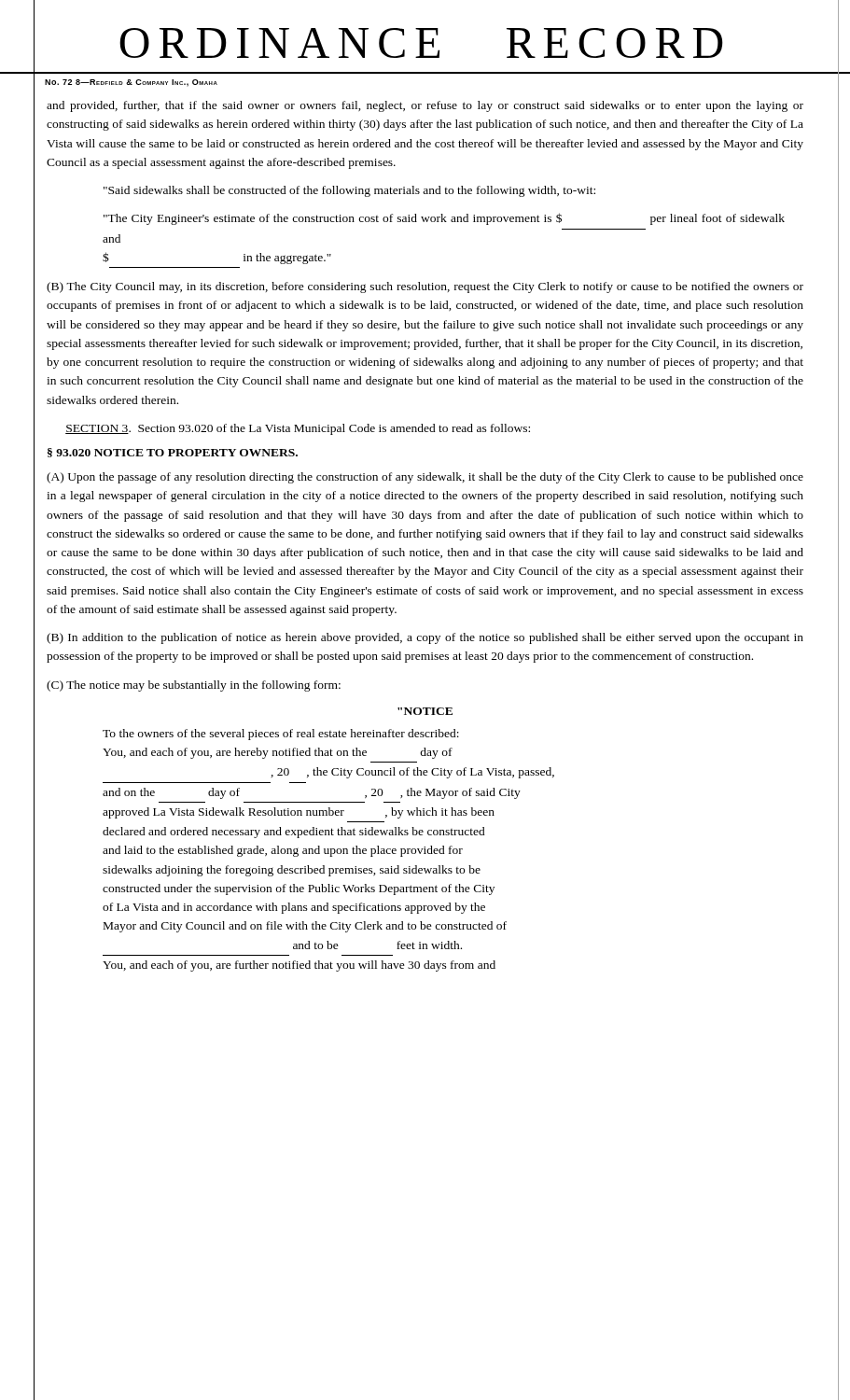
Task: Click the passage that begins "(B) The City Council may, in its discretion,"
Action: (x=425, y=343)
